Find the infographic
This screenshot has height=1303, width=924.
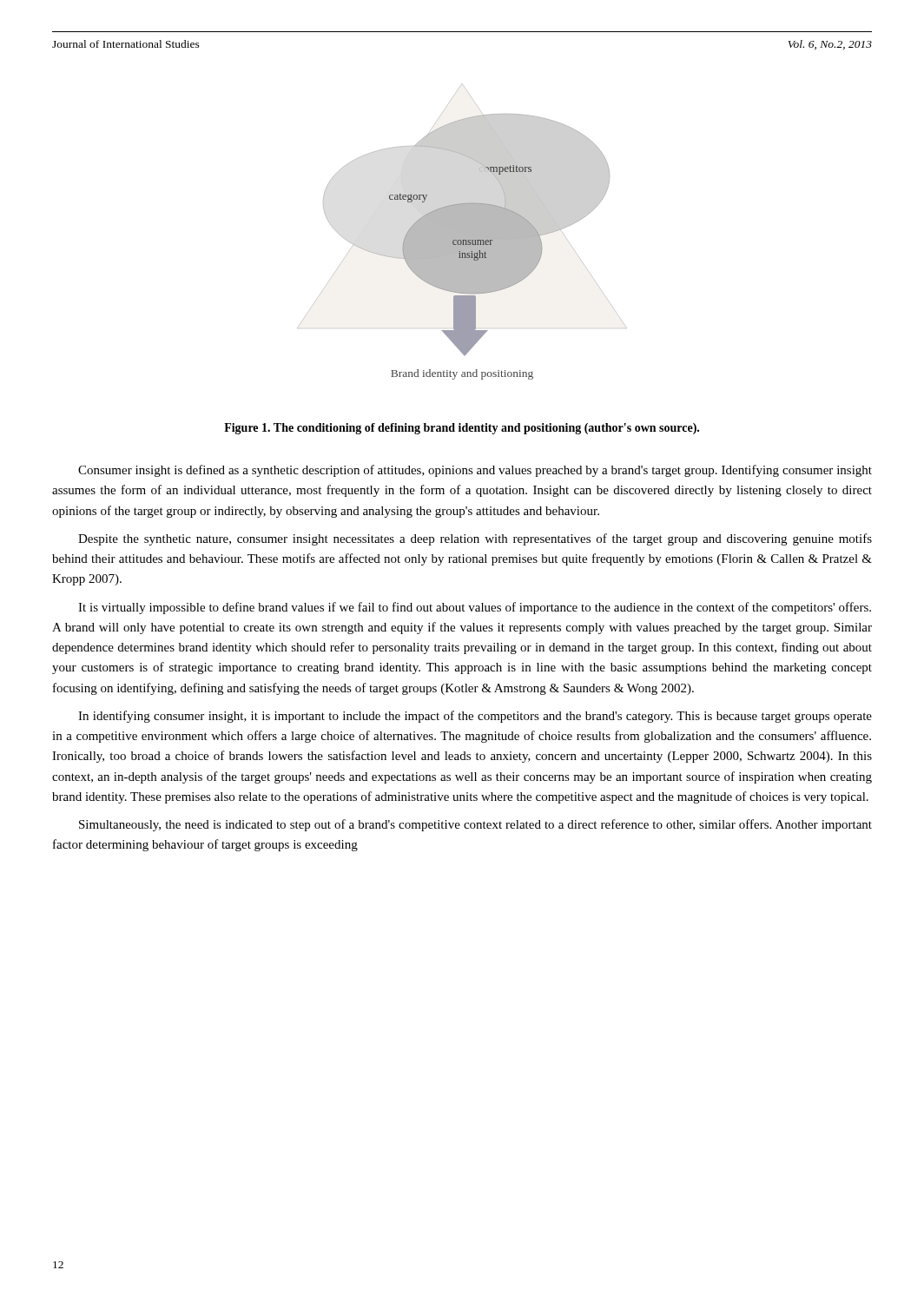pos(462,224)
